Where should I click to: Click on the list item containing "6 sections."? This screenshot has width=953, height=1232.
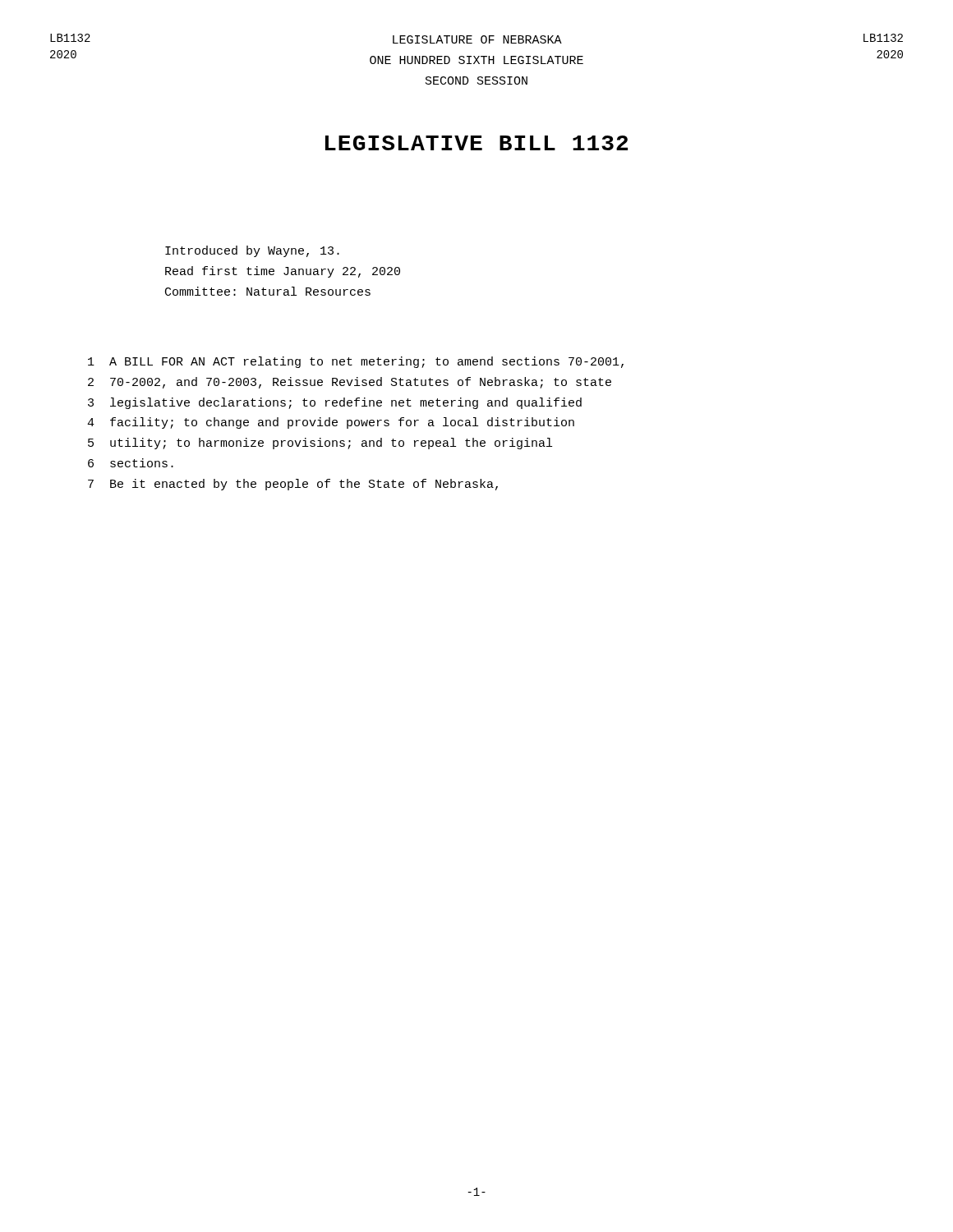[x=131, y=463]
